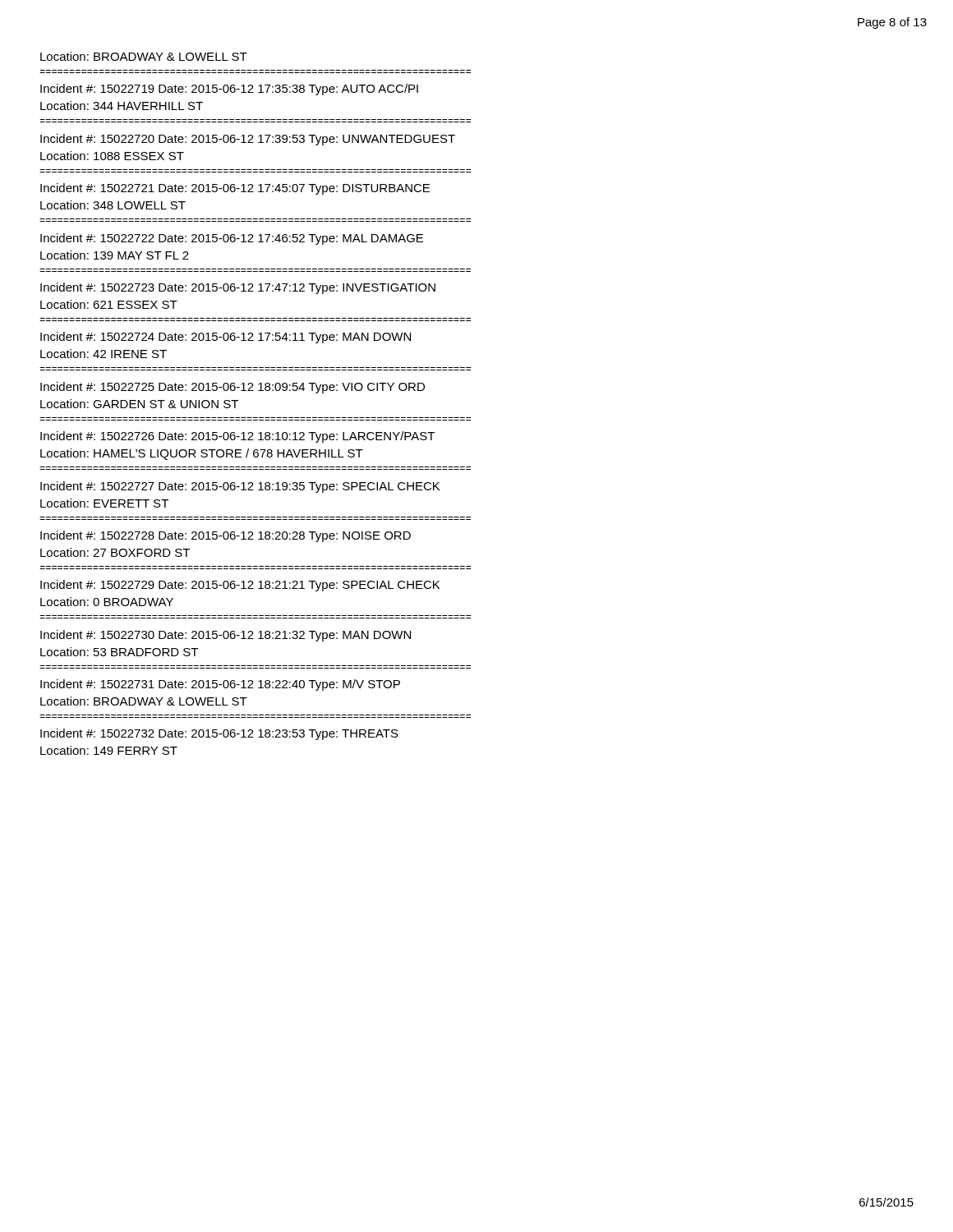Locate the block of text that opens with "Incident #: 15022726 Date: 2015-06-12 18:10:12 Type: LARCENY/PAST"
The image size is (953, 1232).
pyautogui.click(x=237, y=437)
